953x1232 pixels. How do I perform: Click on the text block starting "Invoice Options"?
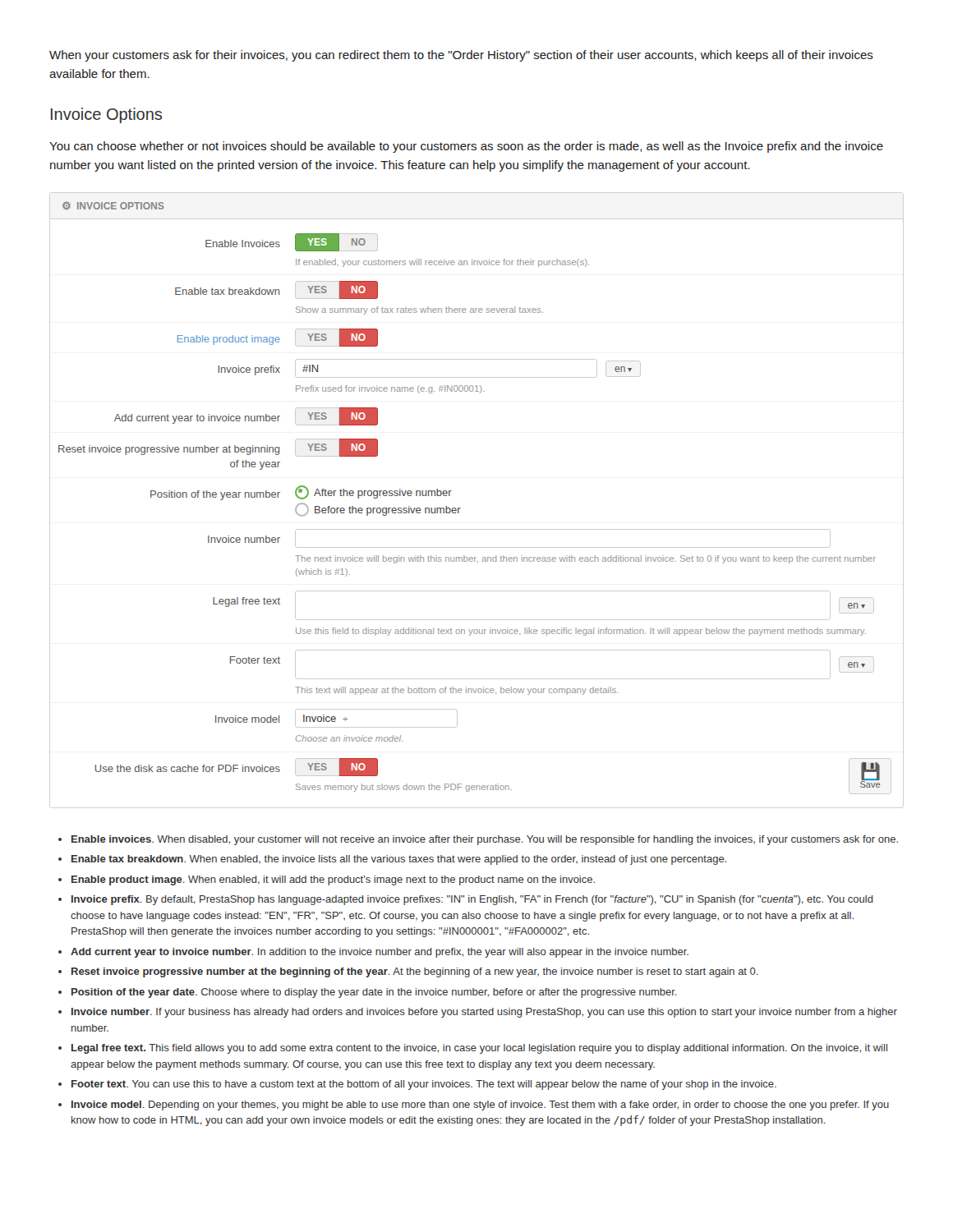tap(106, 114)
